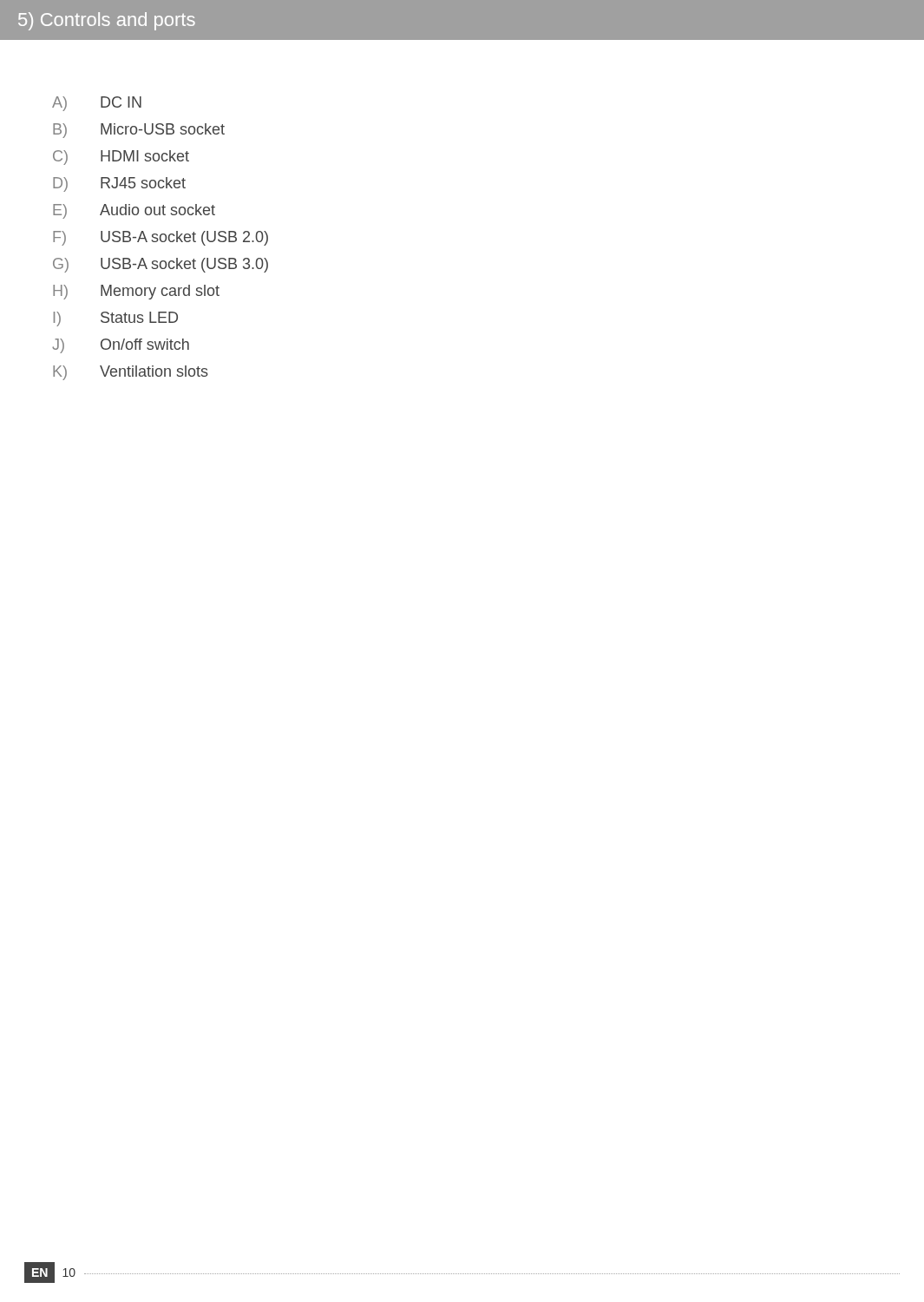Find "I) Status LED" on this page
The height and width of the screenshot is (1302, 924).
pyautogui.click(x=115, y=318)
